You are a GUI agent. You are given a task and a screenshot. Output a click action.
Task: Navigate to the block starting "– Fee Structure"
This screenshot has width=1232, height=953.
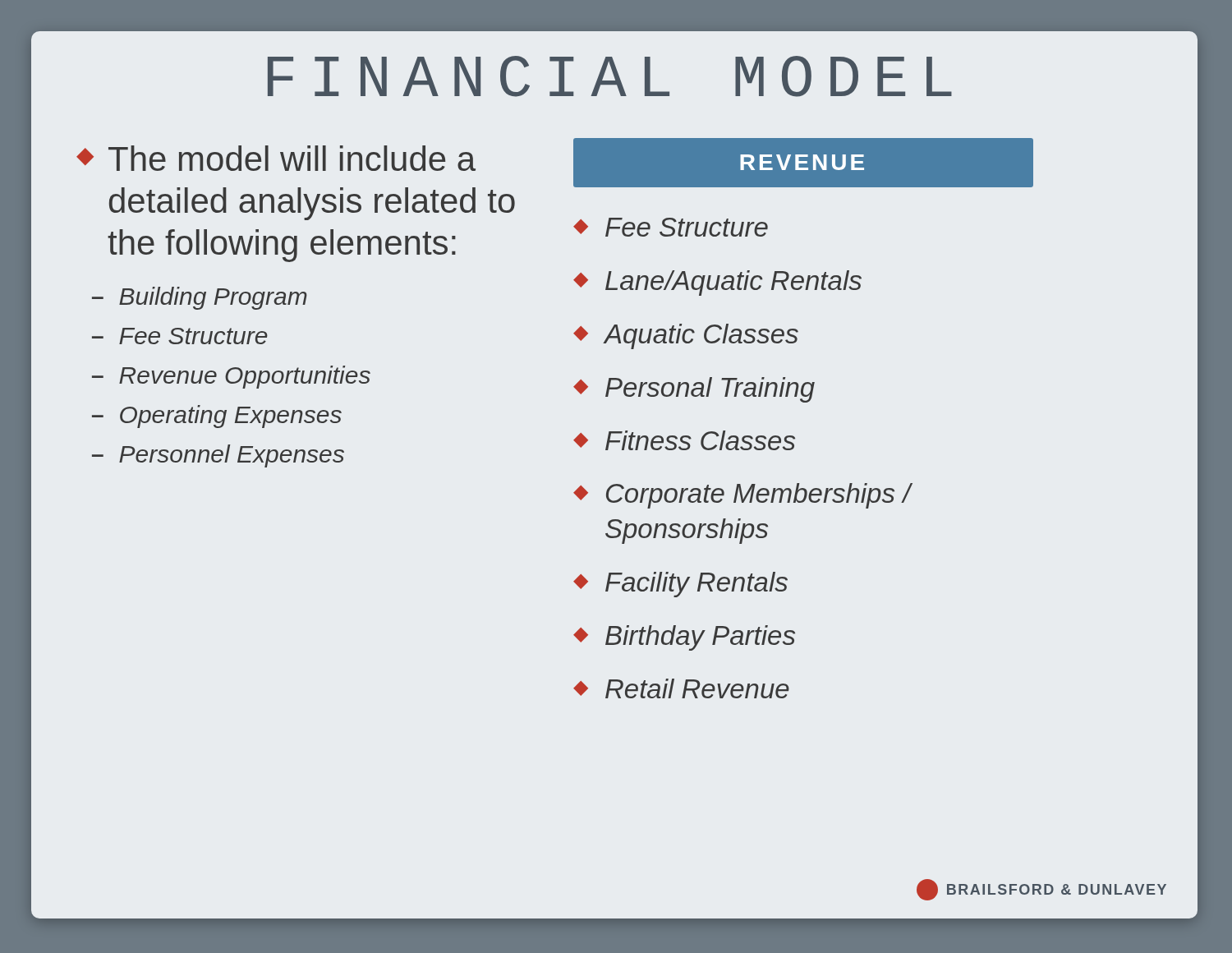(x=180, y=336)
